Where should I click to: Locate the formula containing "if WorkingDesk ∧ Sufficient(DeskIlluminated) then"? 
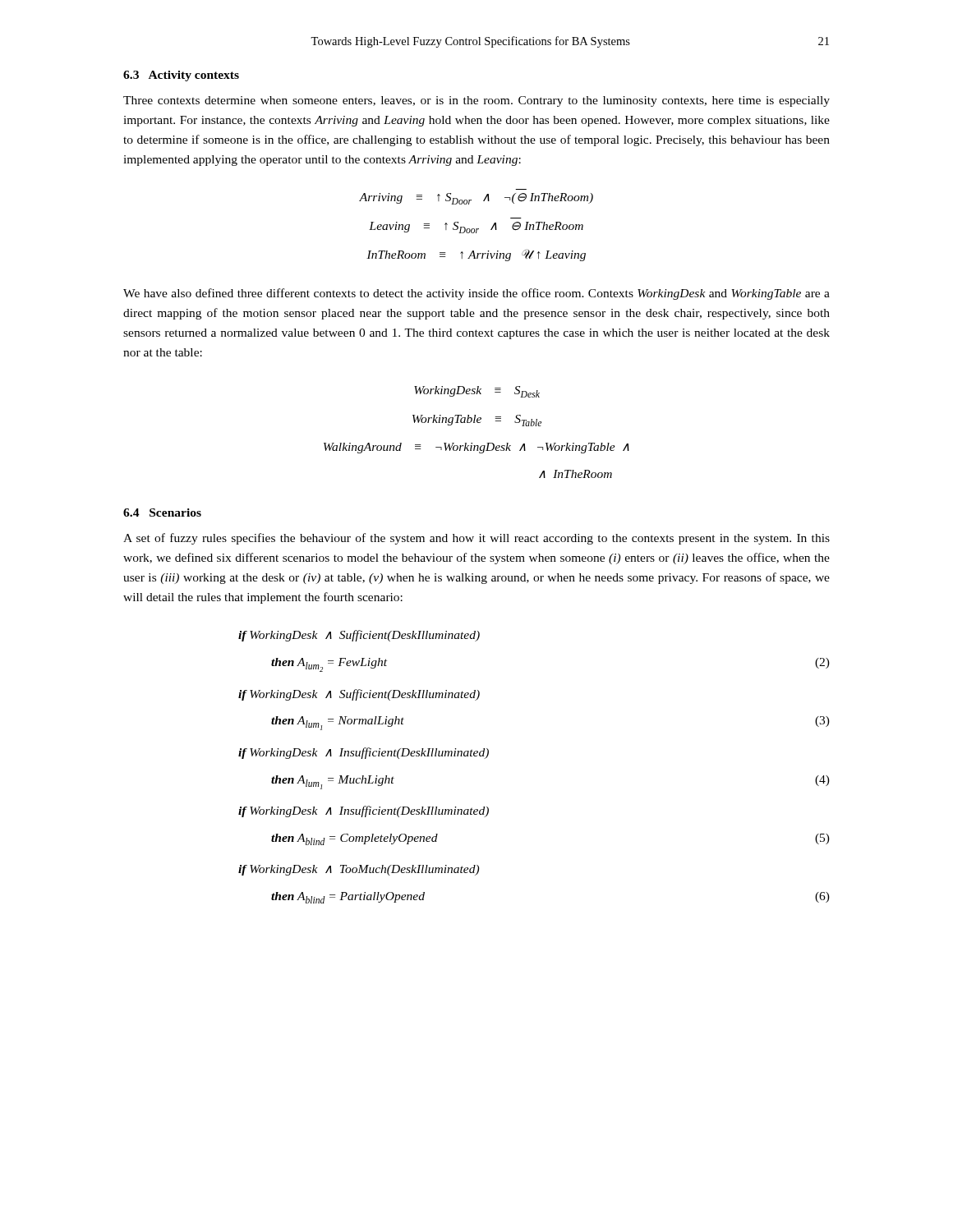pos(359,636)
